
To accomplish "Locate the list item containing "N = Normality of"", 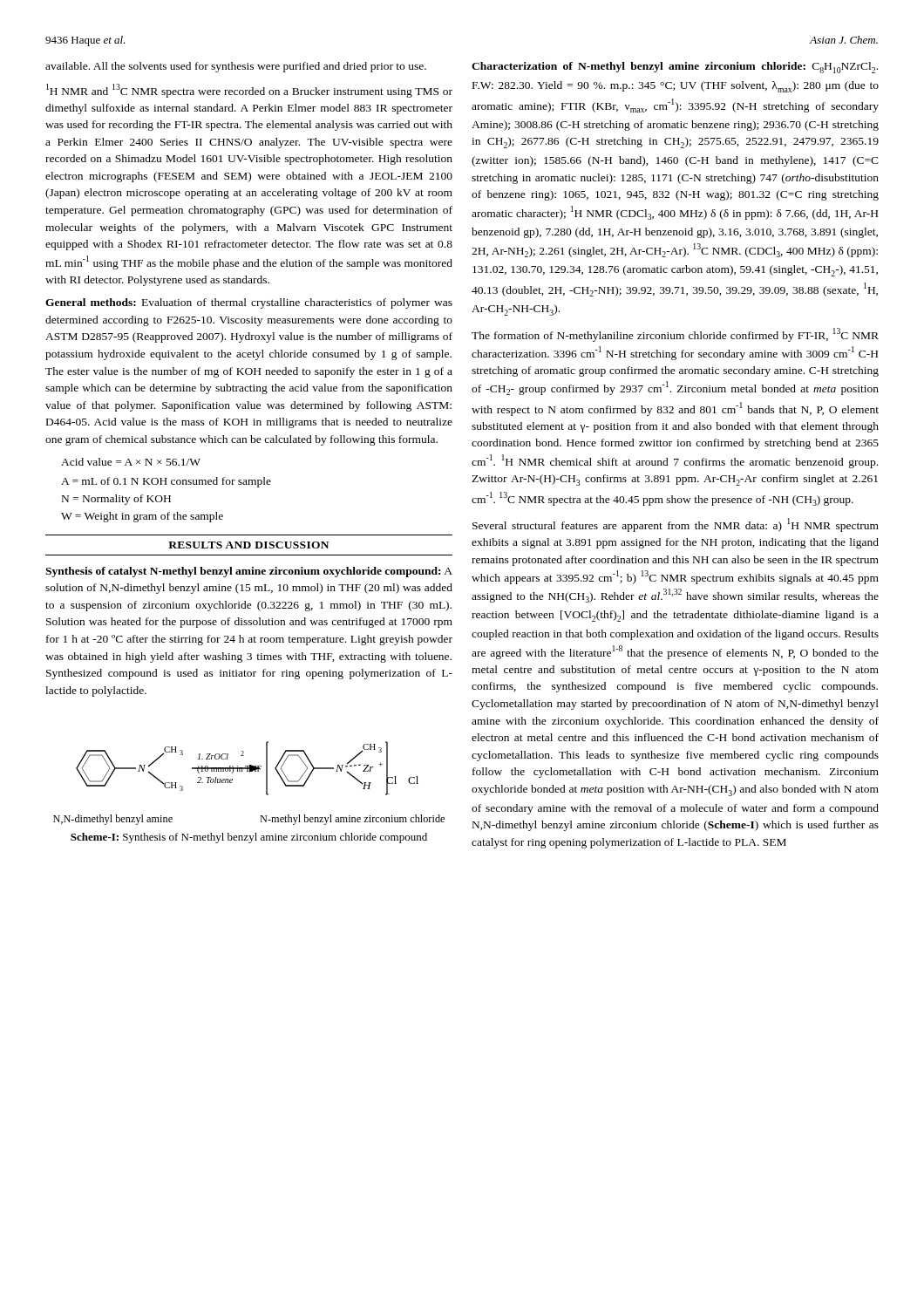I will [116, 498].
